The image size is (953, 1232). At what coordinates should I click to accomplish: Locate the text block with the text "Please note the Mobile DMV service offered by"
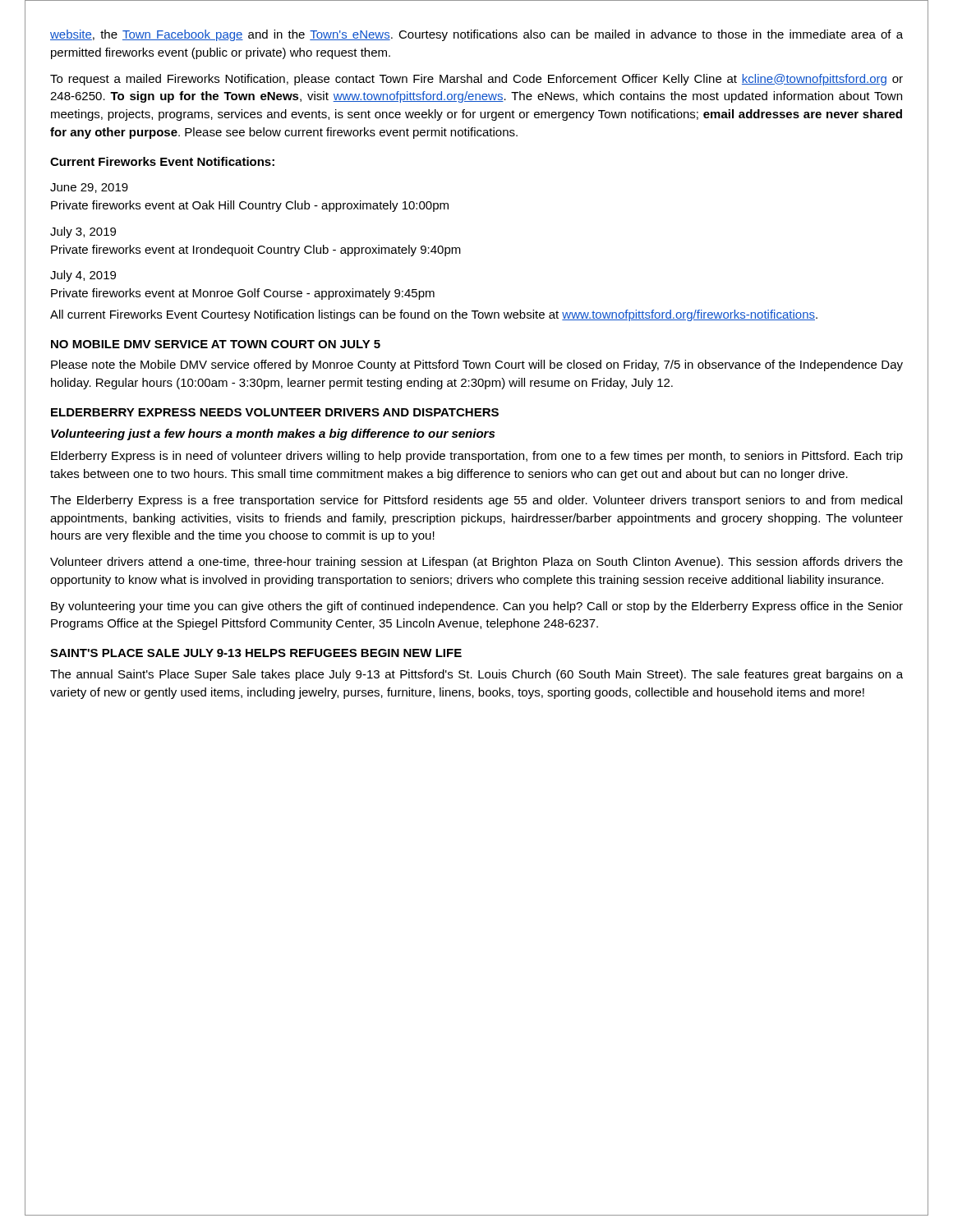[476, 374]
